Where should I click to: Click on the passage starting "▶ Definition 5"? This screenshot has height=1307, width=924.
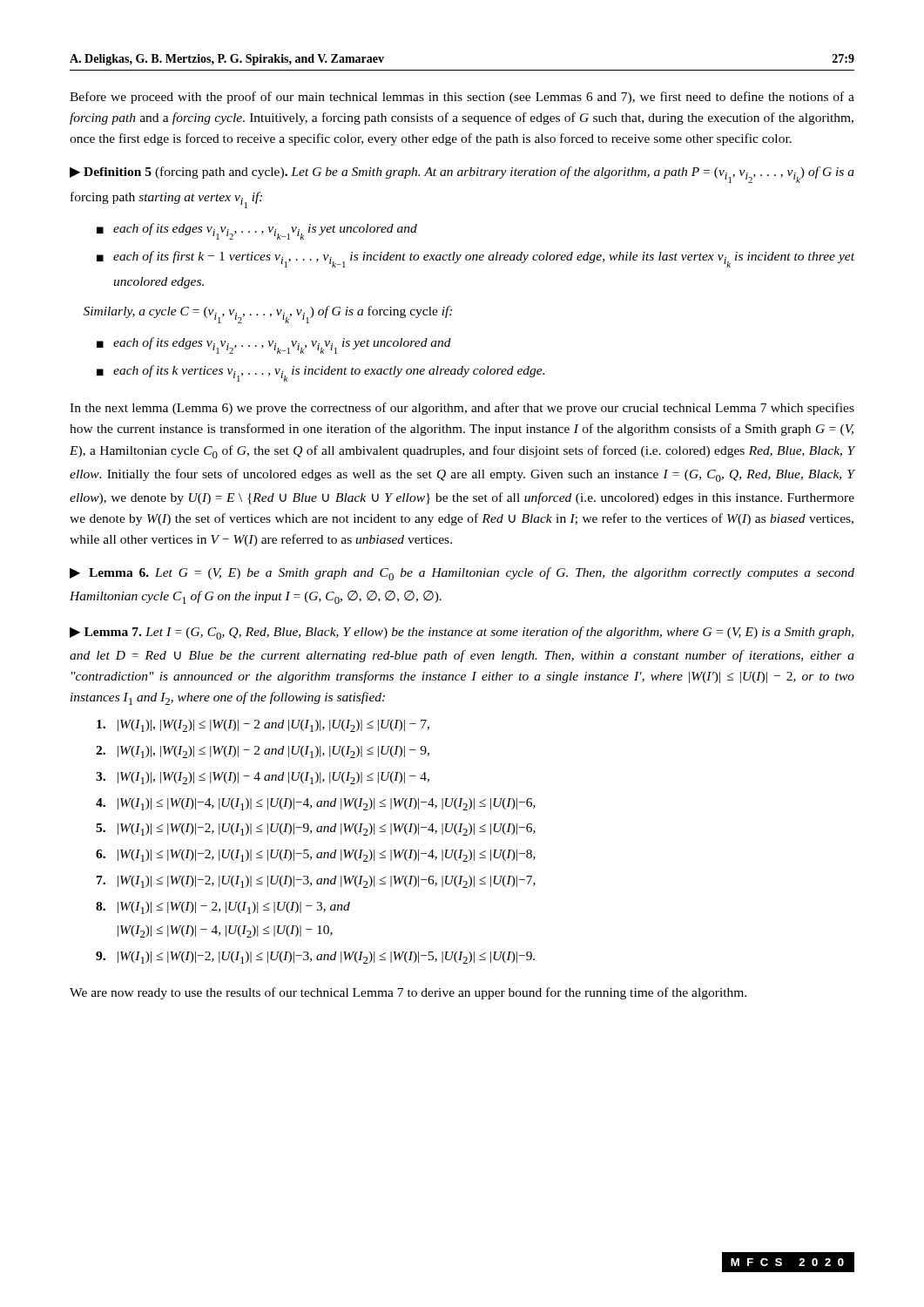[462, 175]
